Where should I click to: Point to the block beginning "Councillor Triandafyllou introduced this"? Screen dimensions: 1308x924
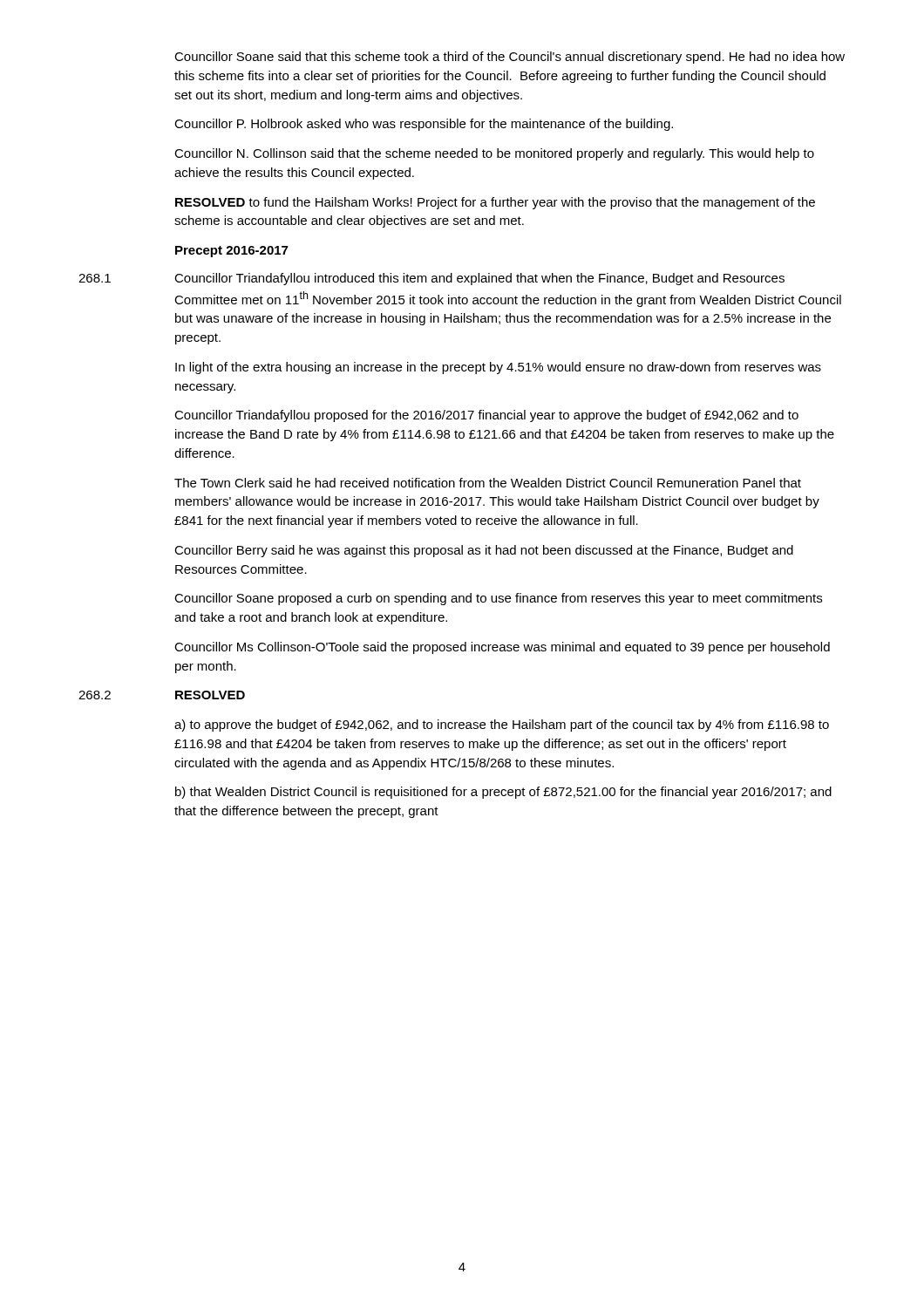coord(510,308)
